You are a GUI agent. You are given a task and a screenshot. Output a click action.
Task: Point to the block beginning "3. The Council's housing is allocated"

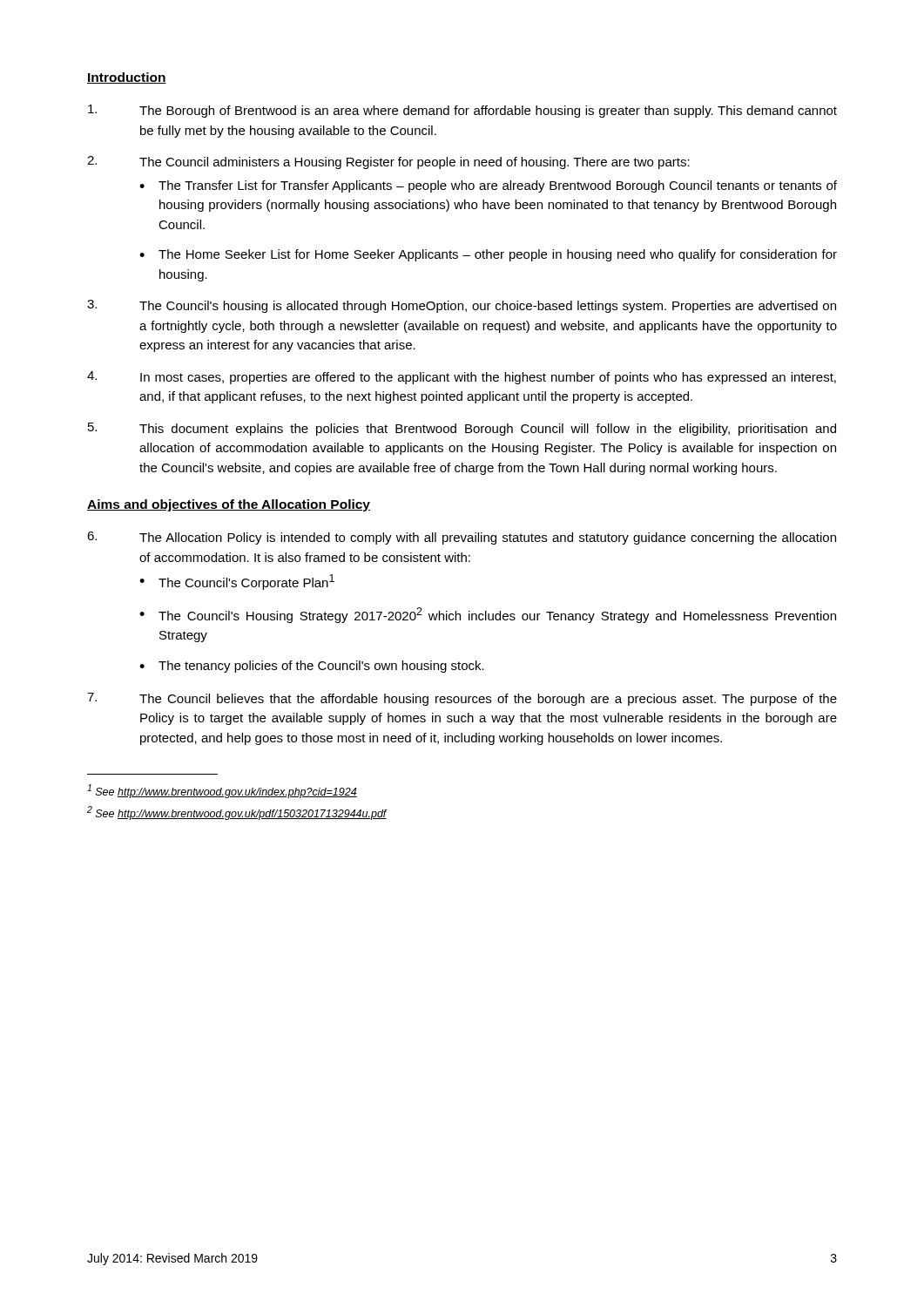[x=462, y=326]
